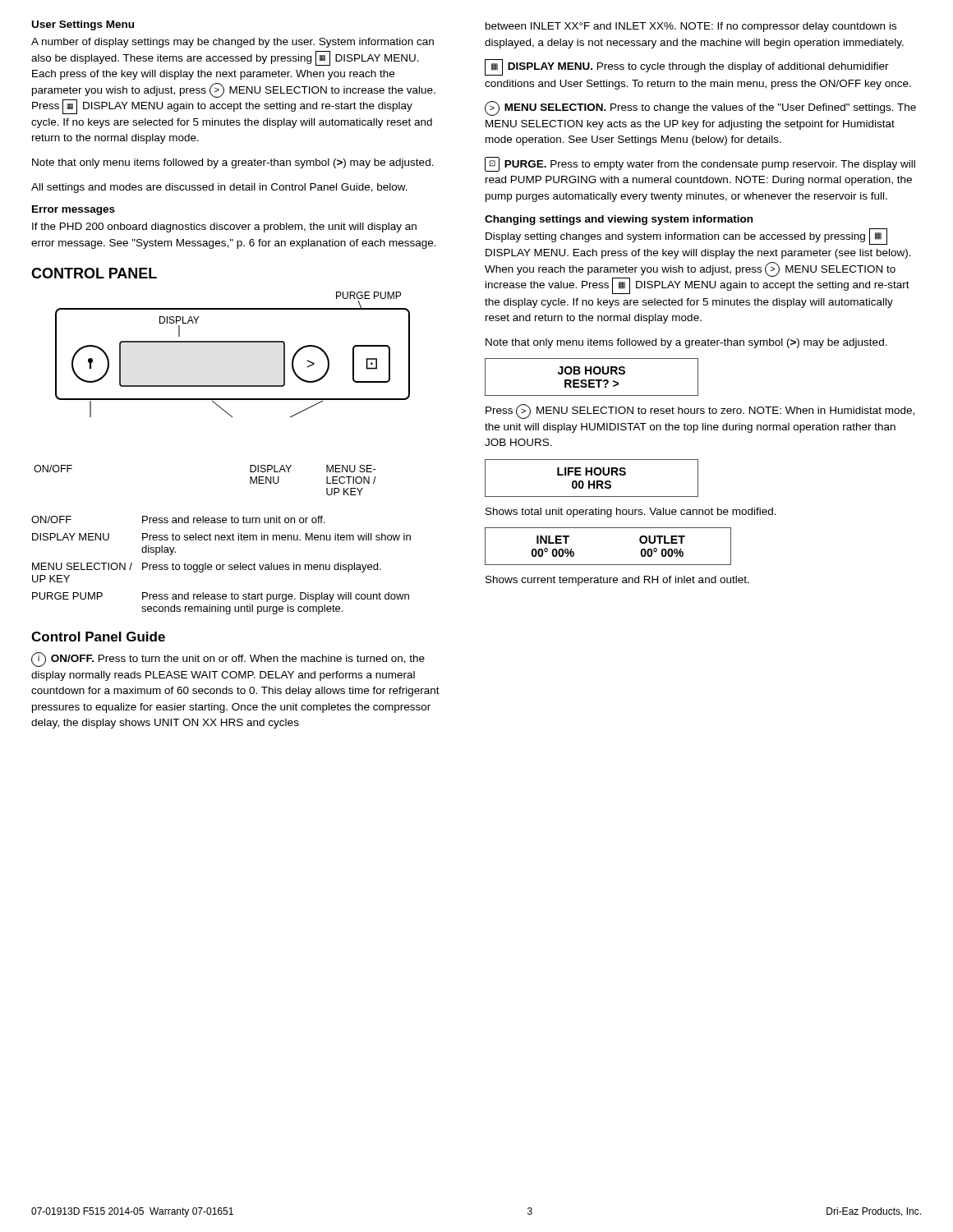Click the passage that begins "Shows current temperature and RH"
The height and width of the screenshot is (1232, 953).
[x=617, y=580]
